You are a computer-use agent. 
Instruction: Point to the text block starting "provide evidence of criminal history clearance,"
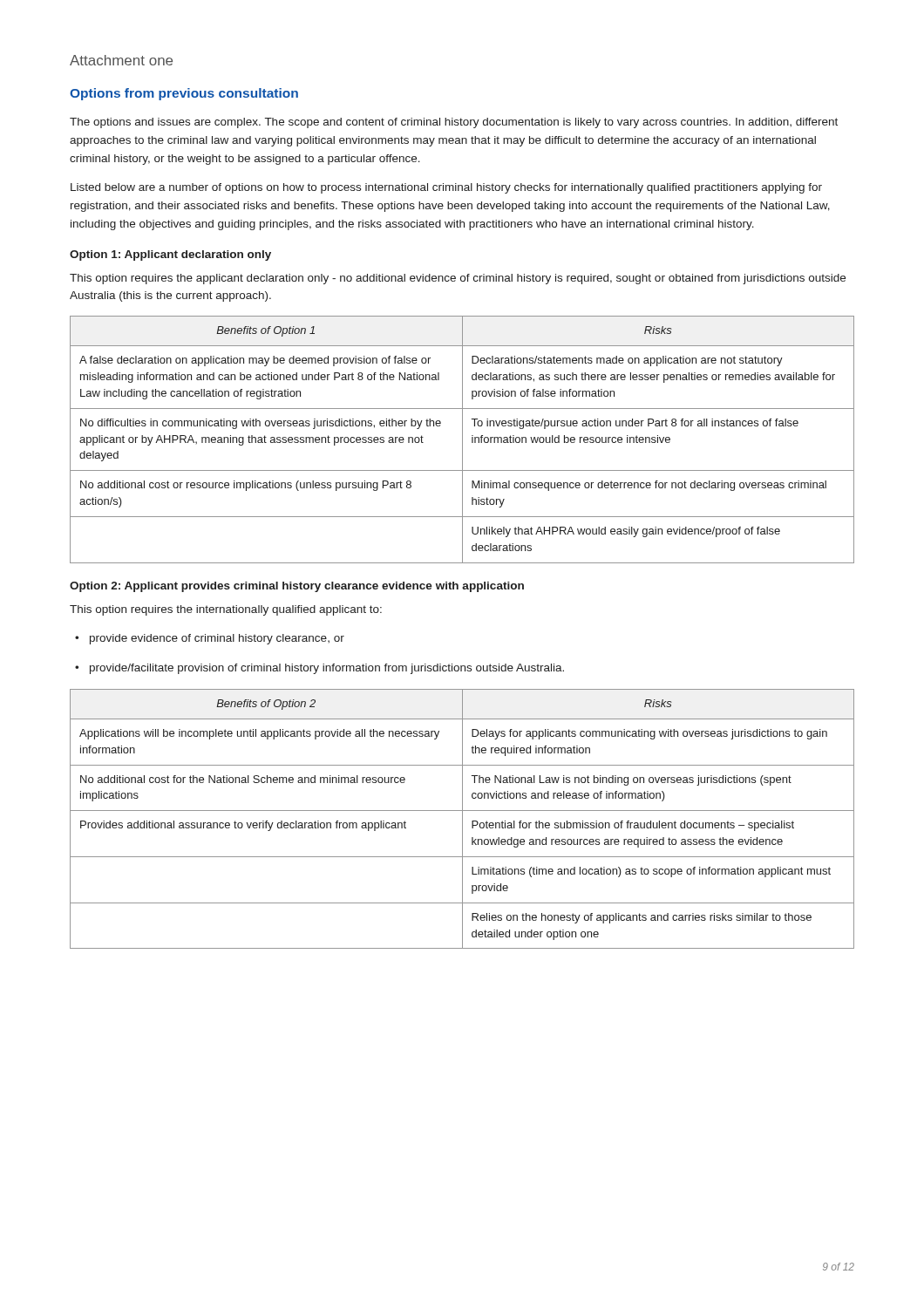210,639
